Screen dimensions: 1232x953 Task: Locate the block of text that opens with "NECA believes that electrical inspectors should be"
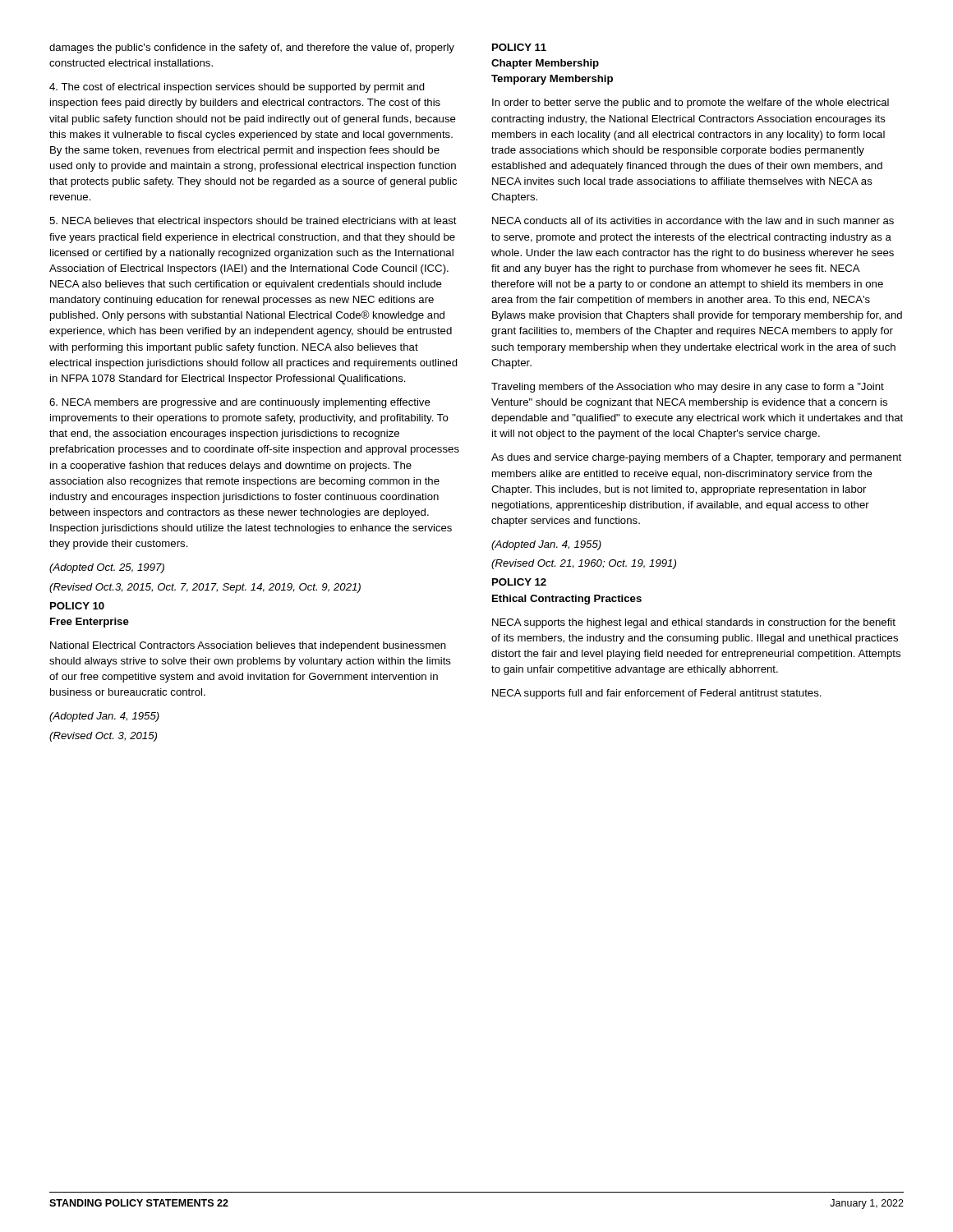click(255, 299)
